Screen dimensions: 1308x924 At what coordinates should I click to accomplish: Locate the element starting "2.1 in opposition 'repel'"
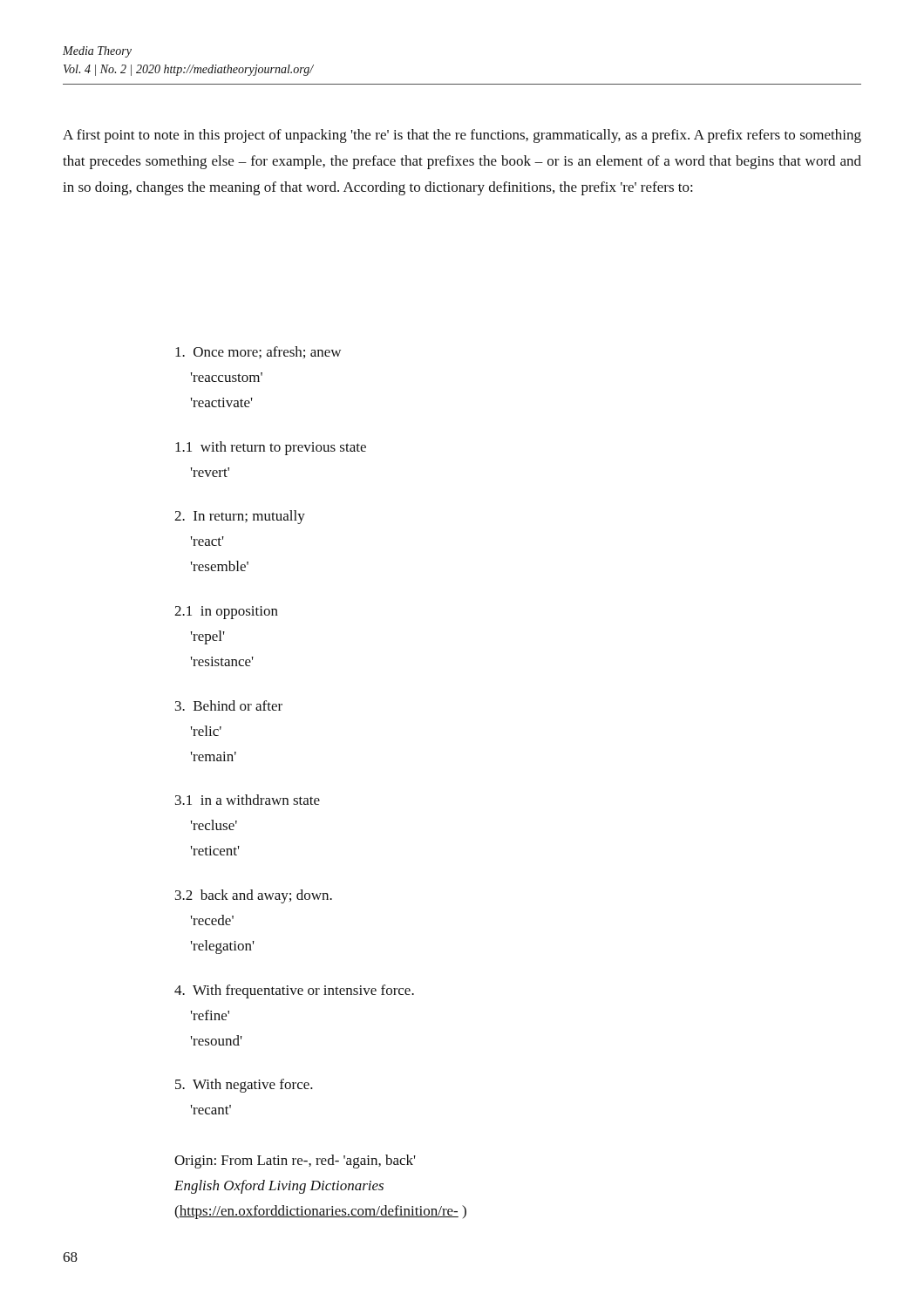(x=226, y=613)
